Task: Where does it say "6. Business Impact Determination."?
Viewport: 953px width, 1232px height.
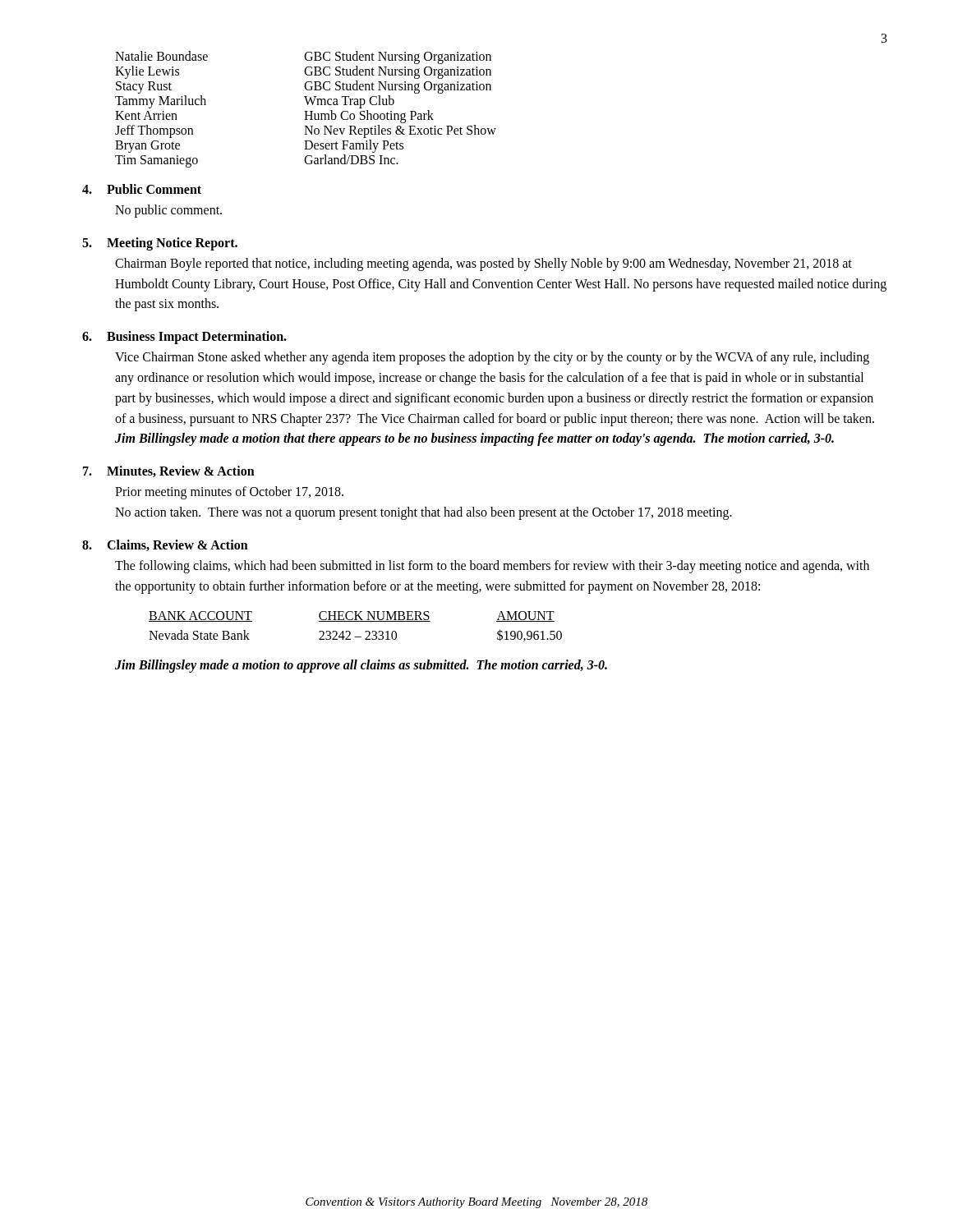Action: click(185, 337)
